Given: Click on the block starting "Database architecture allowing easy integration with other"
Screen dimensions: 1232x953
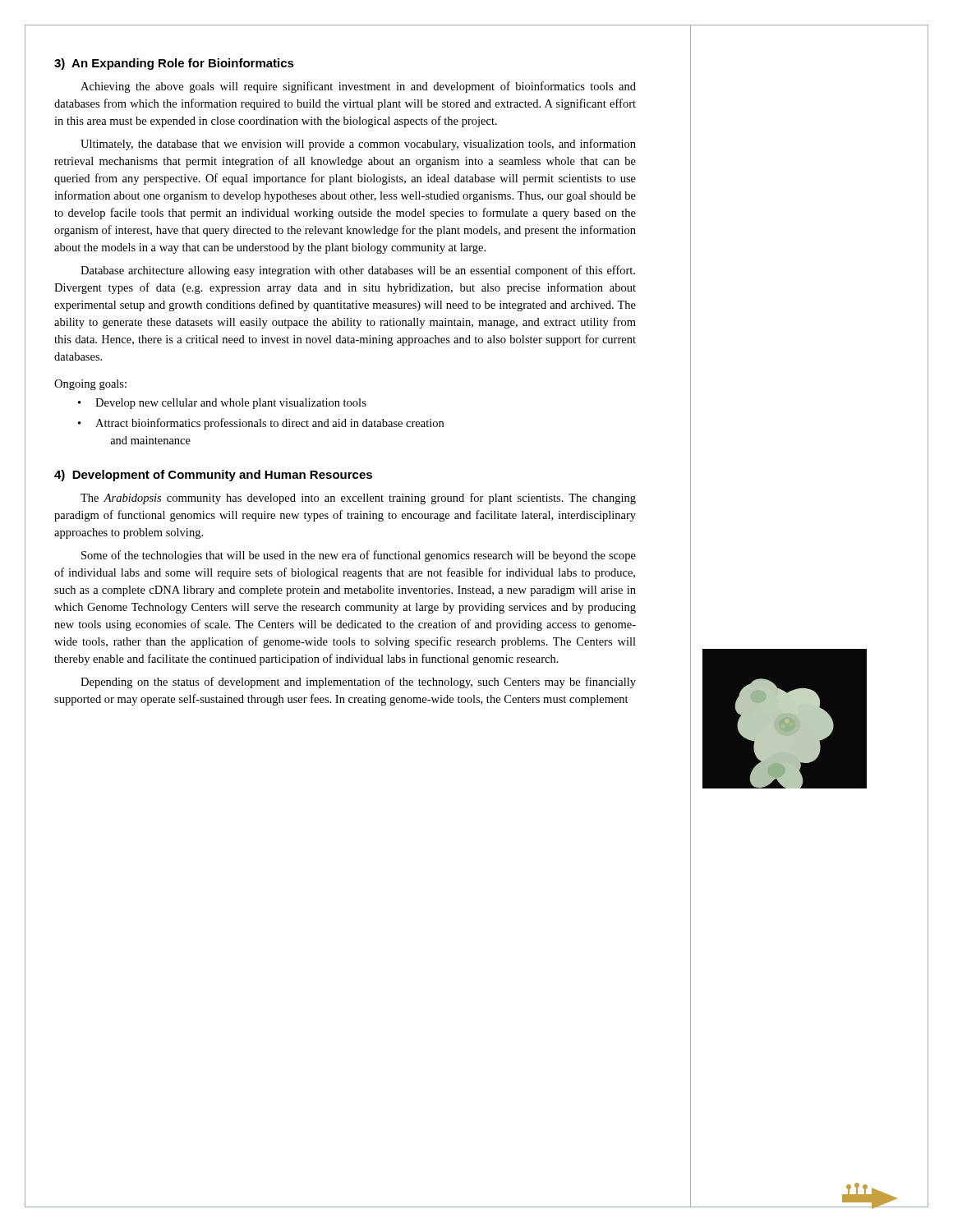Looking at the screenshot, I should 345,313.
